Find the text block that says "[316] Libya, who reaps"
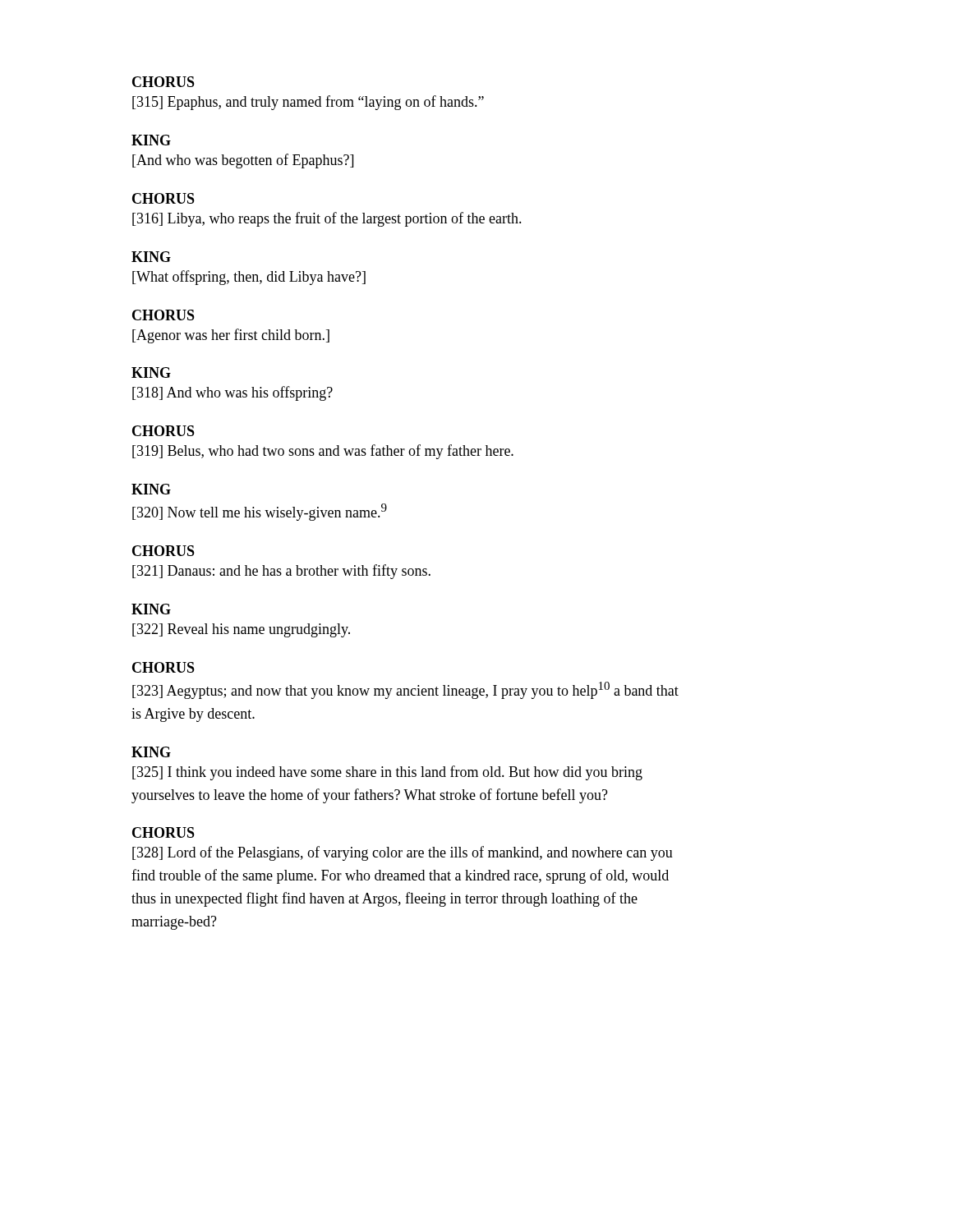This screenshot has height=1232, width=953. click(x=476, y=219)
